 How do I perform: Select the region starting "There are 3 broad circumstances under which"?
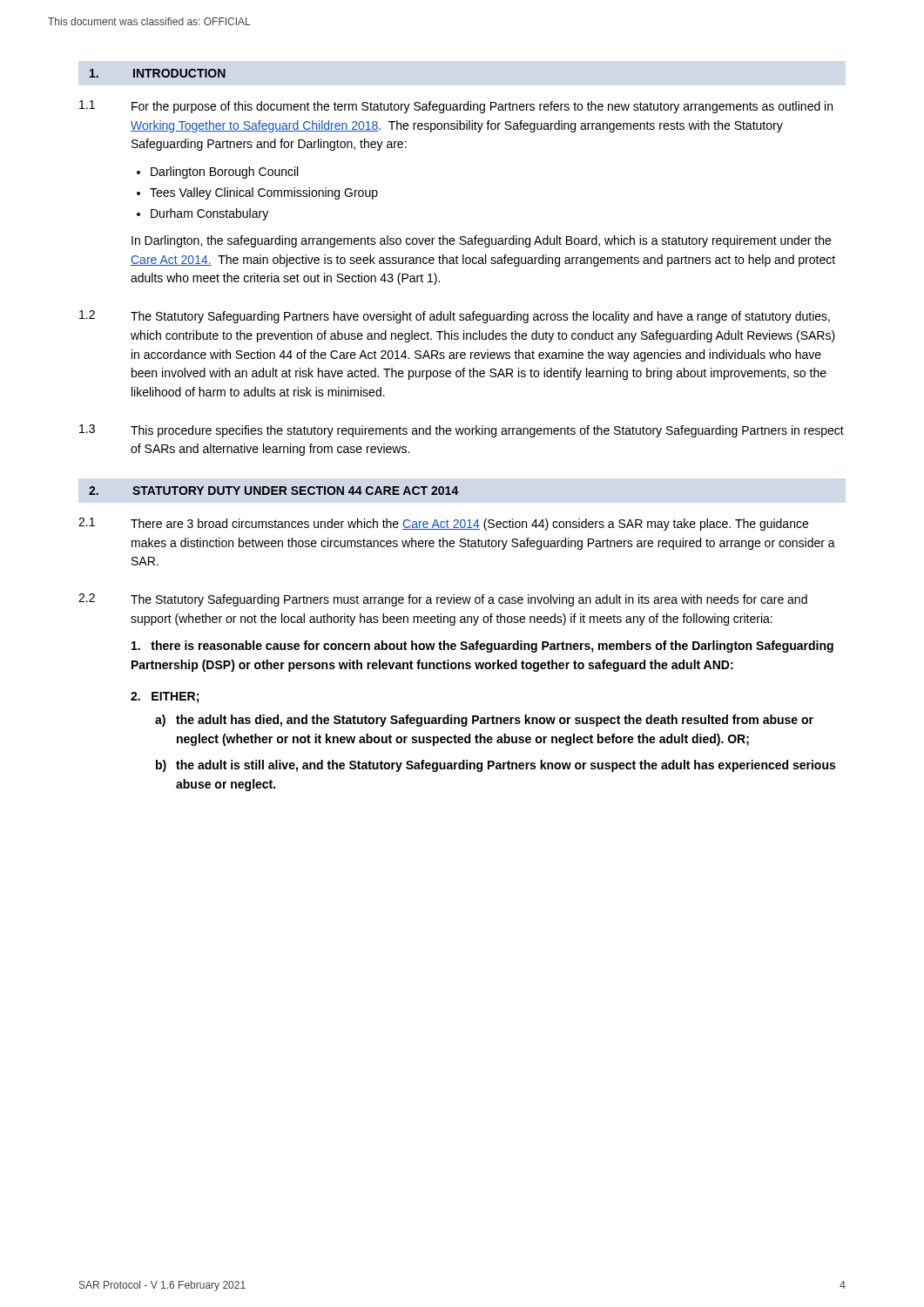(x=488, y=543)
